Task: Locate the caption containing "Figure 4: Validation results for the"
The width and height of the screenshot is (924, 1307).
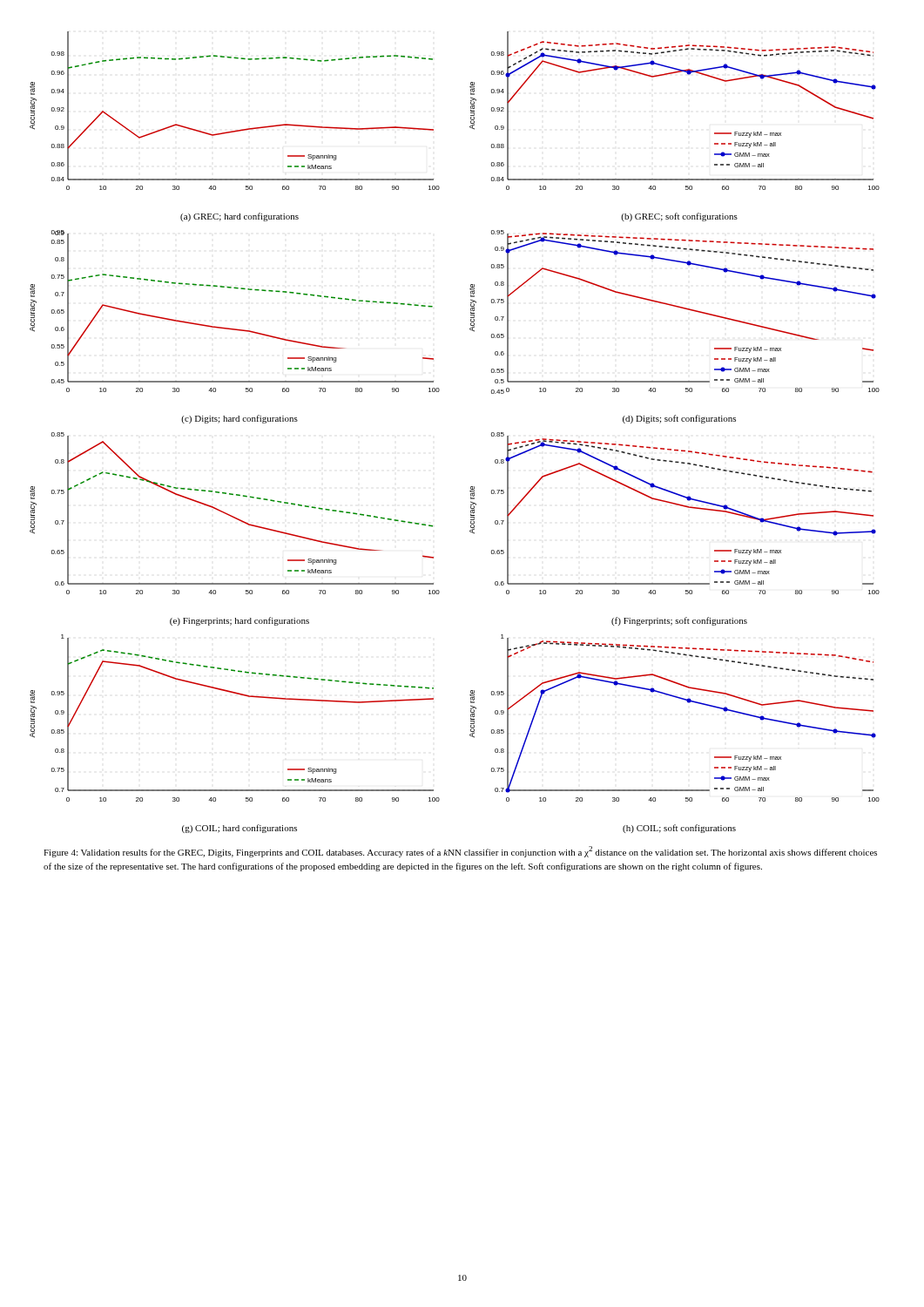Action: coord(461,858)
